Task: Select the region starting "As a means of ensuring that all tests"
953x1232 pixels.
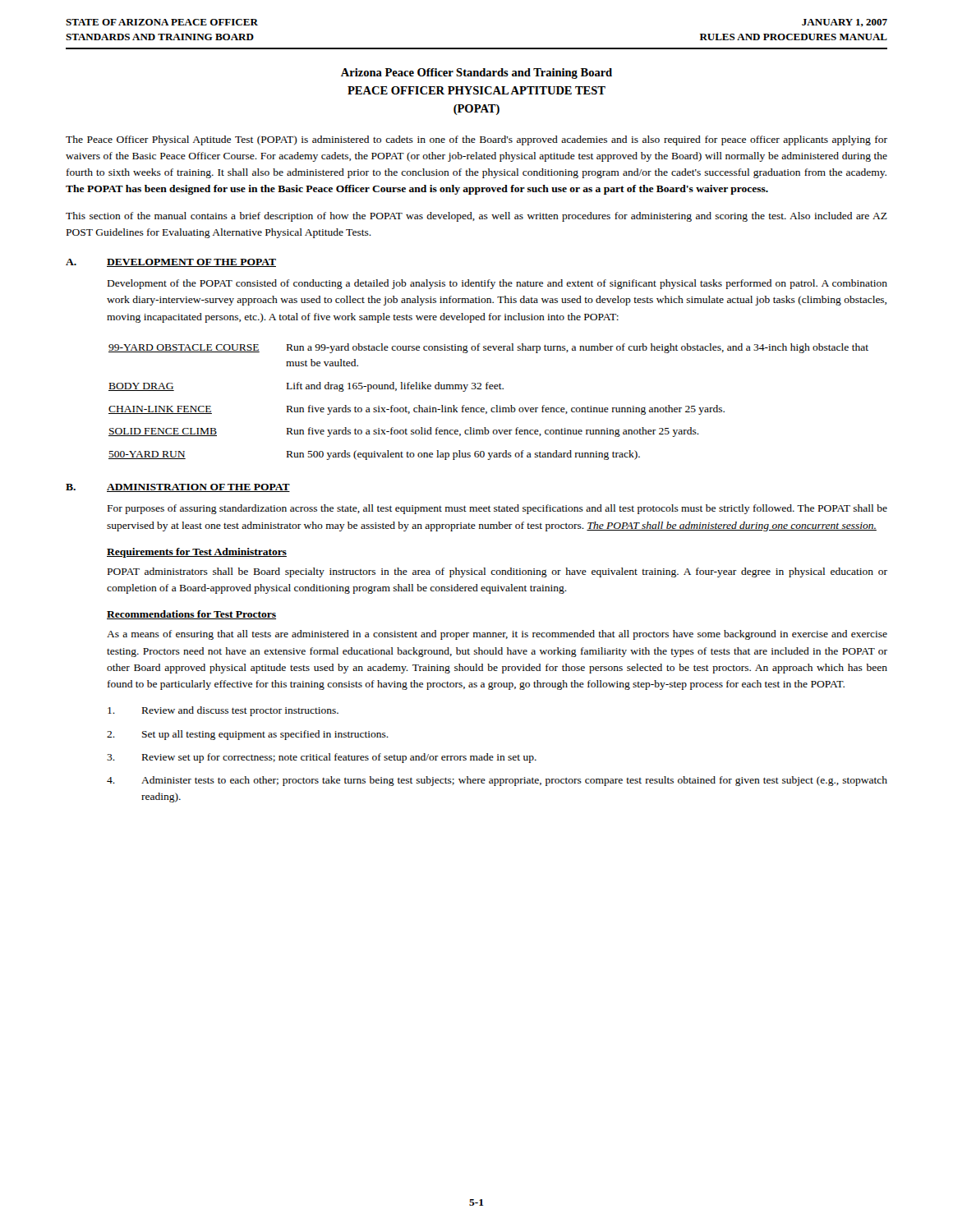Action: pos(497,659)
